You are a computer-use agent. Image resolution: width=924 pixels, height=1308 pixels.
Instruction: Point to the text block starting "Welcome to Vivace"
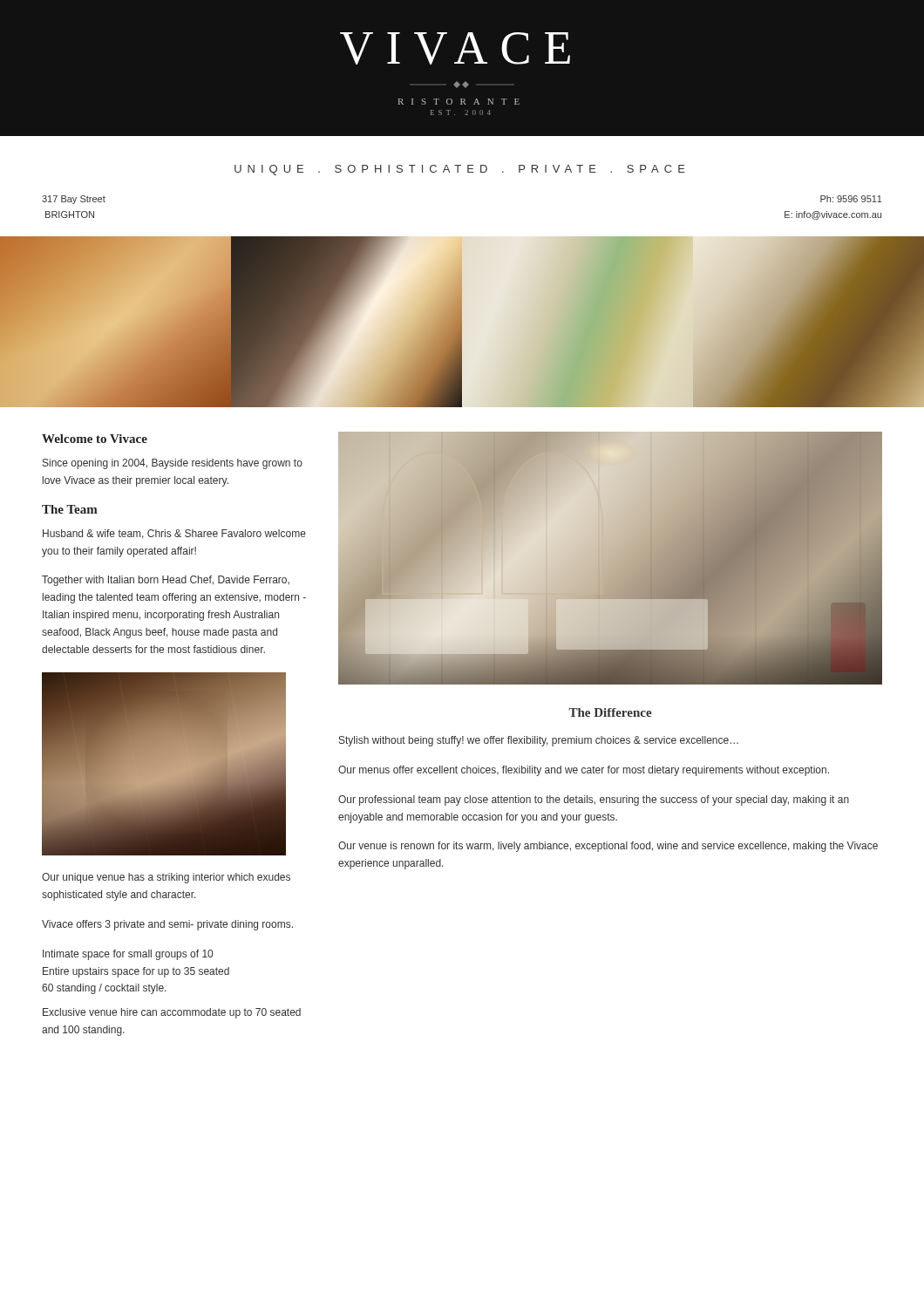coord(94,439)
